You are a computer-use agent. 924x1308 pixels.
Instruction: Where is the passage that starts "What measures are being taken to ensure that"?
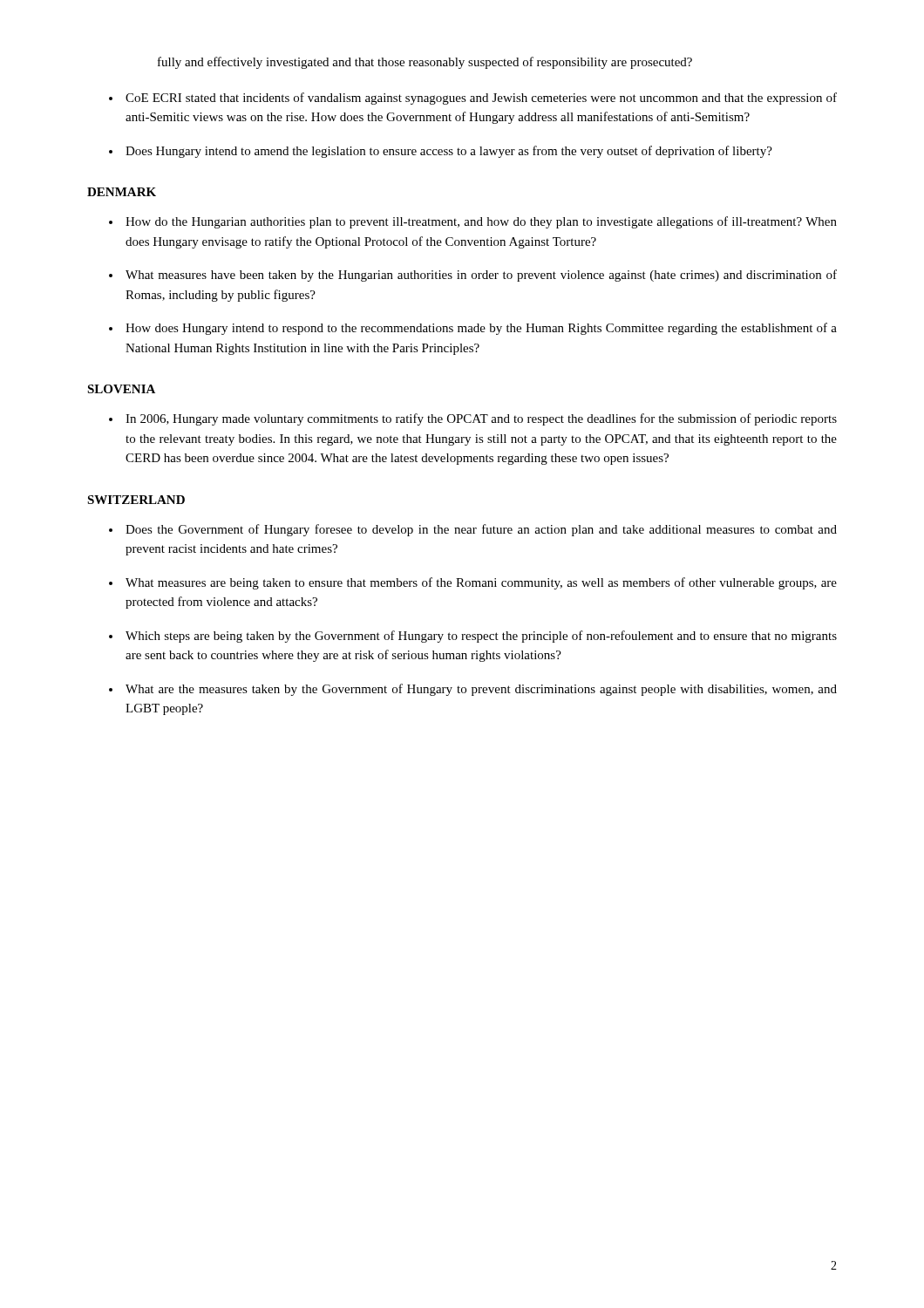[x=481, y=592]
